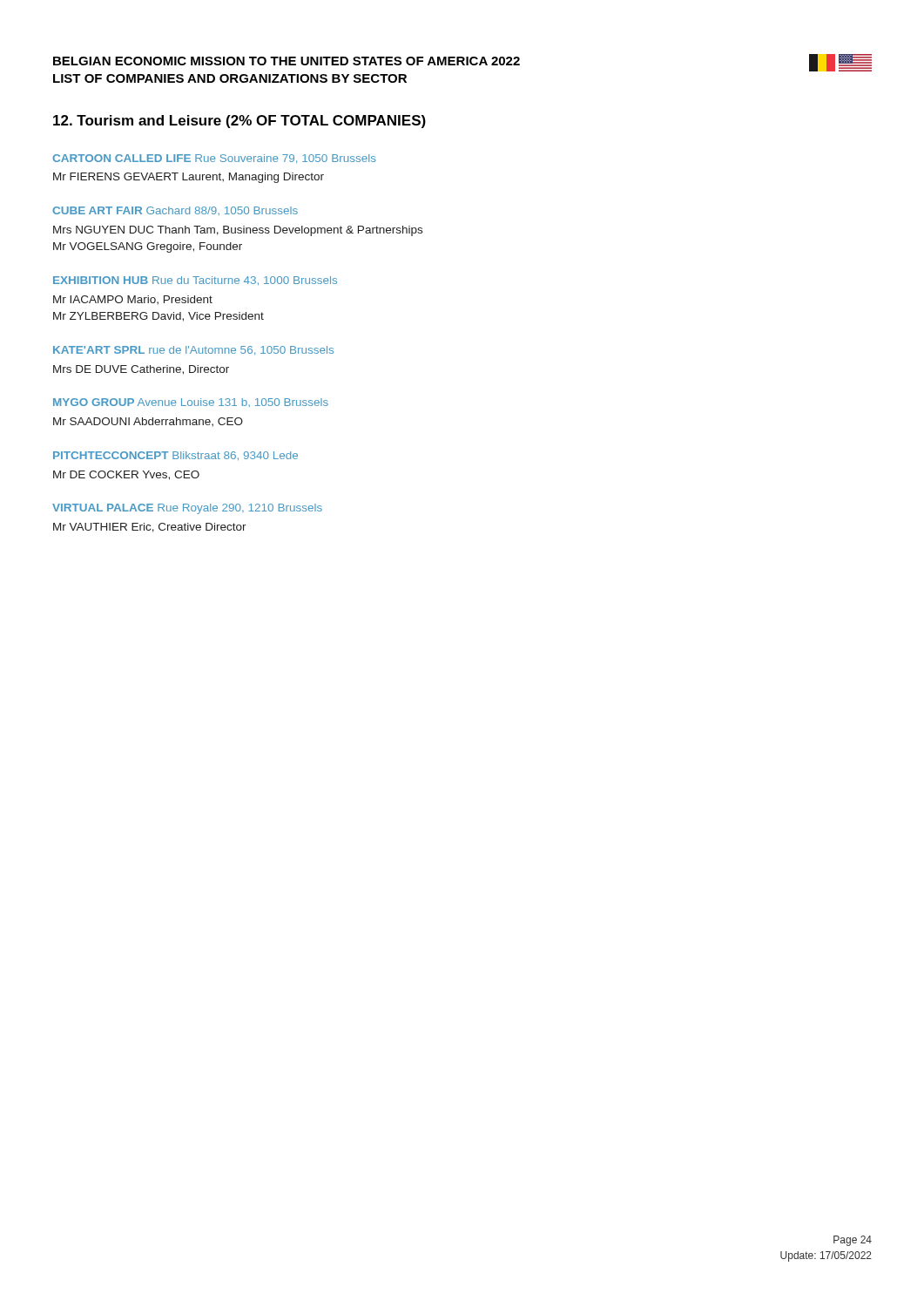Screen dimensions: 1307x924
Task: Point to the text starting "CARTOON CALLED LIFE Rue"
Action: coord(214,159)
